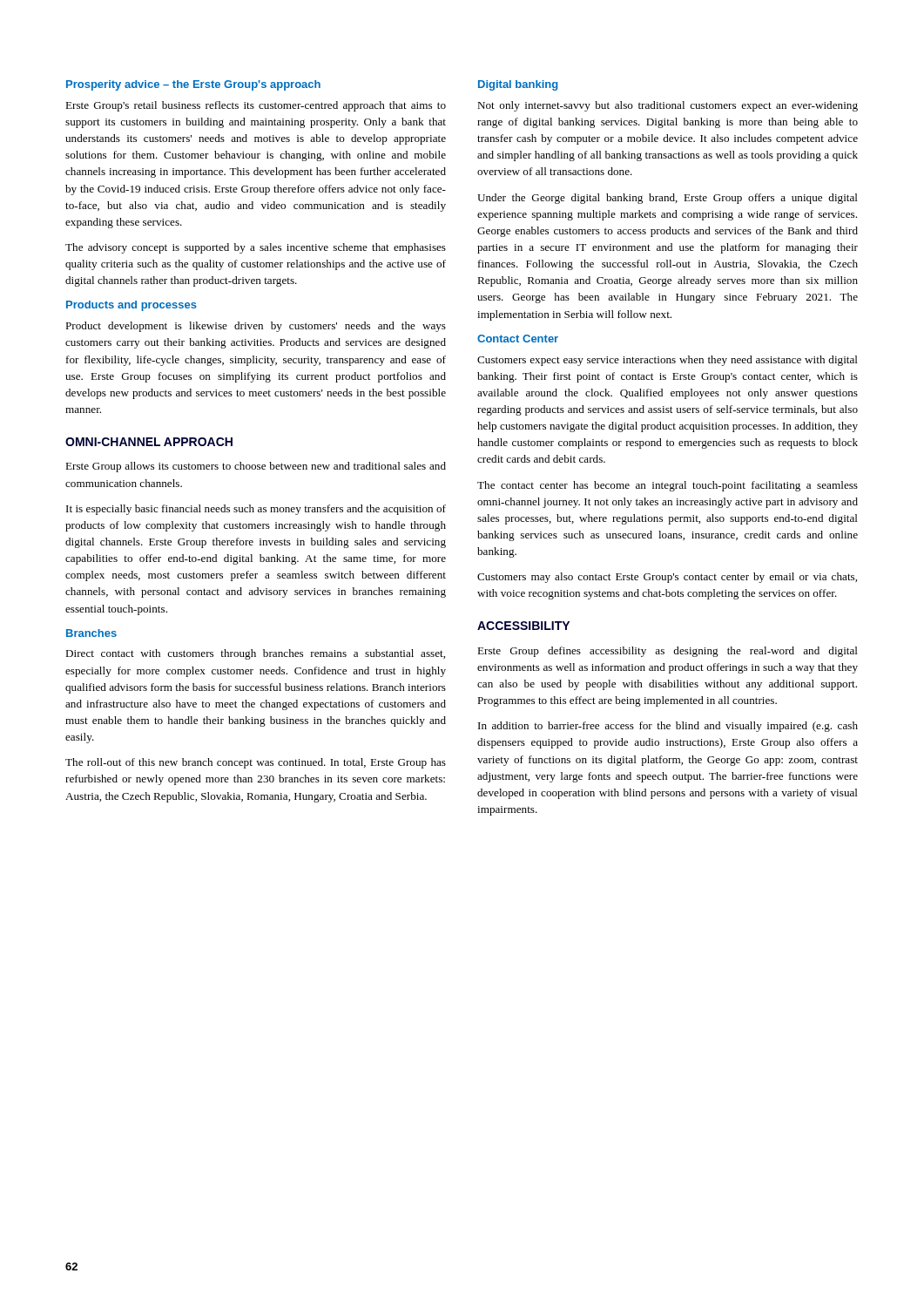The height and width of the screenshot is (1307, 924).
Task: Click where it says "OMNI-CHANNEL APPROACH"
Action: 149,442
